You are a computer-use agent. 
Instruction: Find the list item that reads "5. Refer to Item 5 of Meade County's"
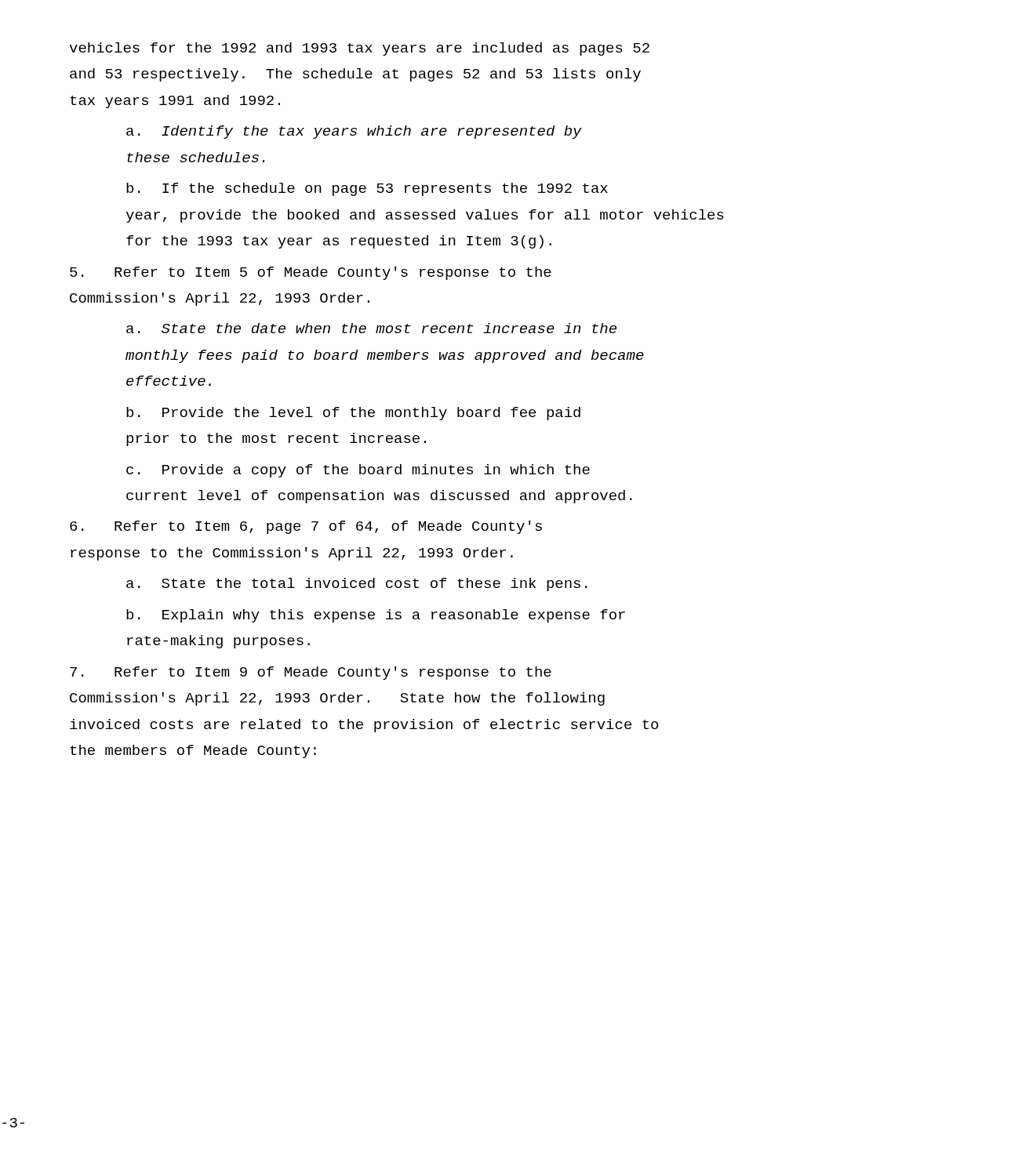pyautogui.click(x=505, y=286)
